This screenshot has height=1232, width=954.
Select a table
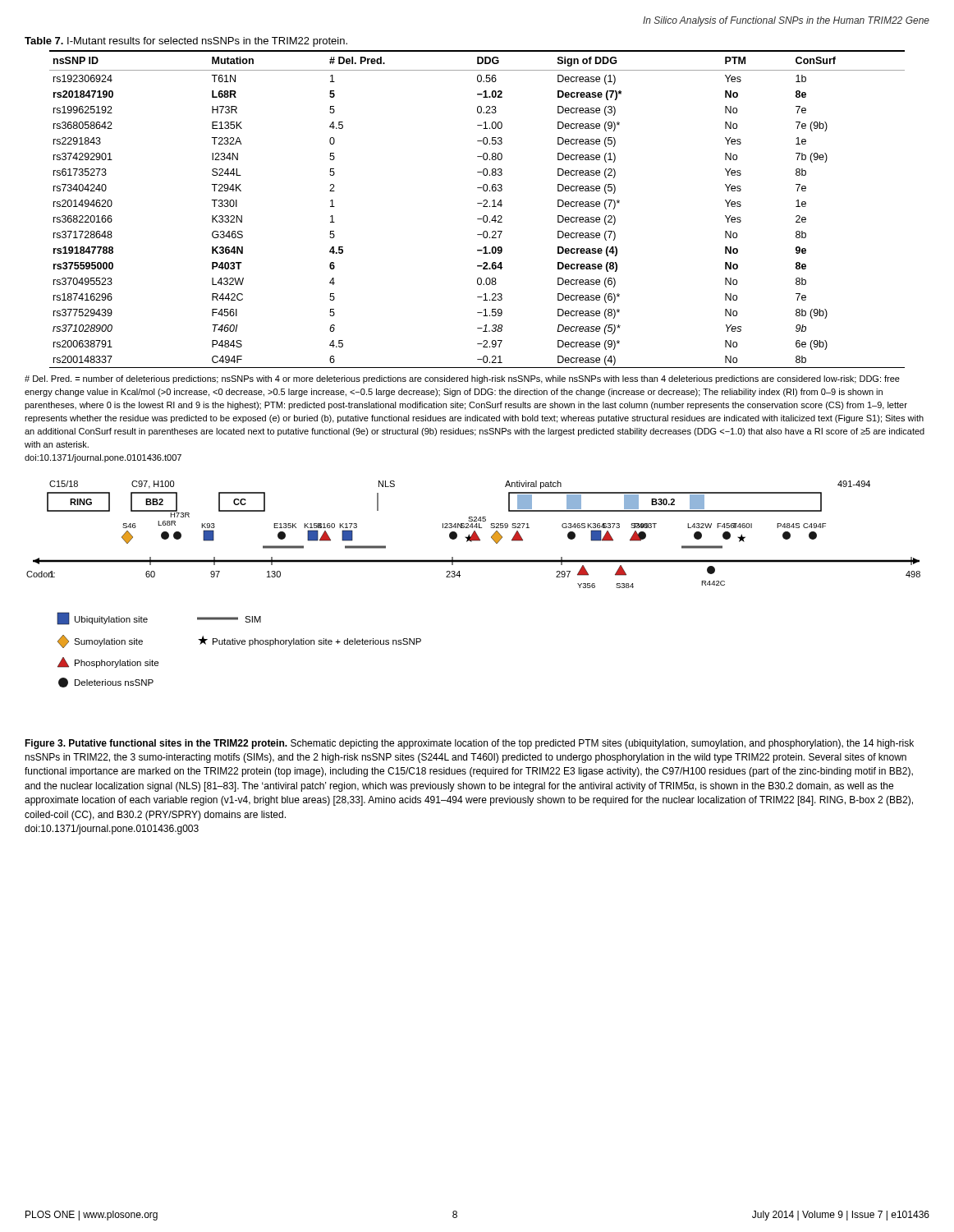click(x=477, y=209)
